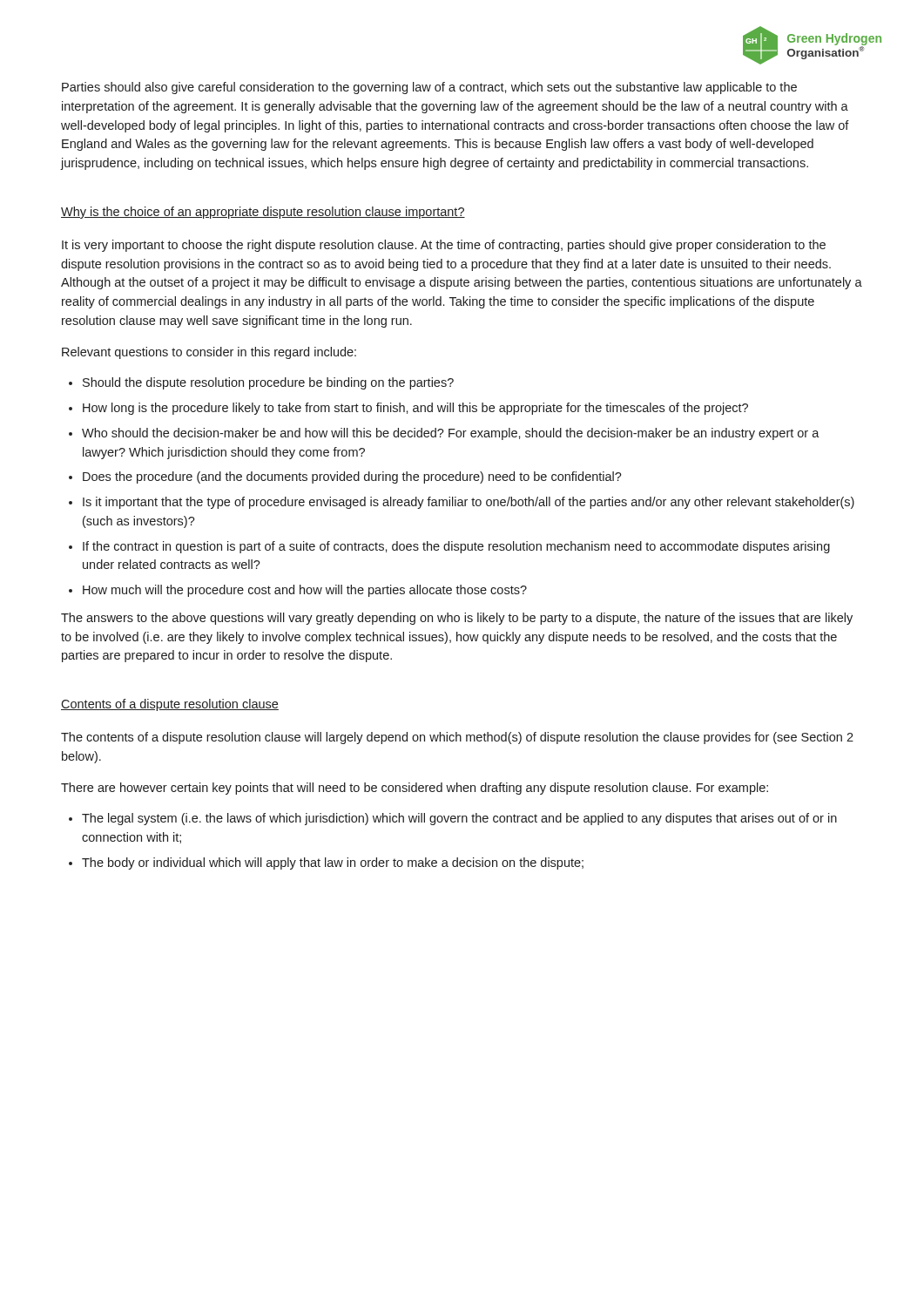Click the passage that begins "The legal system (i.e. the laws of"
Screen dimensions: 1307x924
tap(460, 828)
